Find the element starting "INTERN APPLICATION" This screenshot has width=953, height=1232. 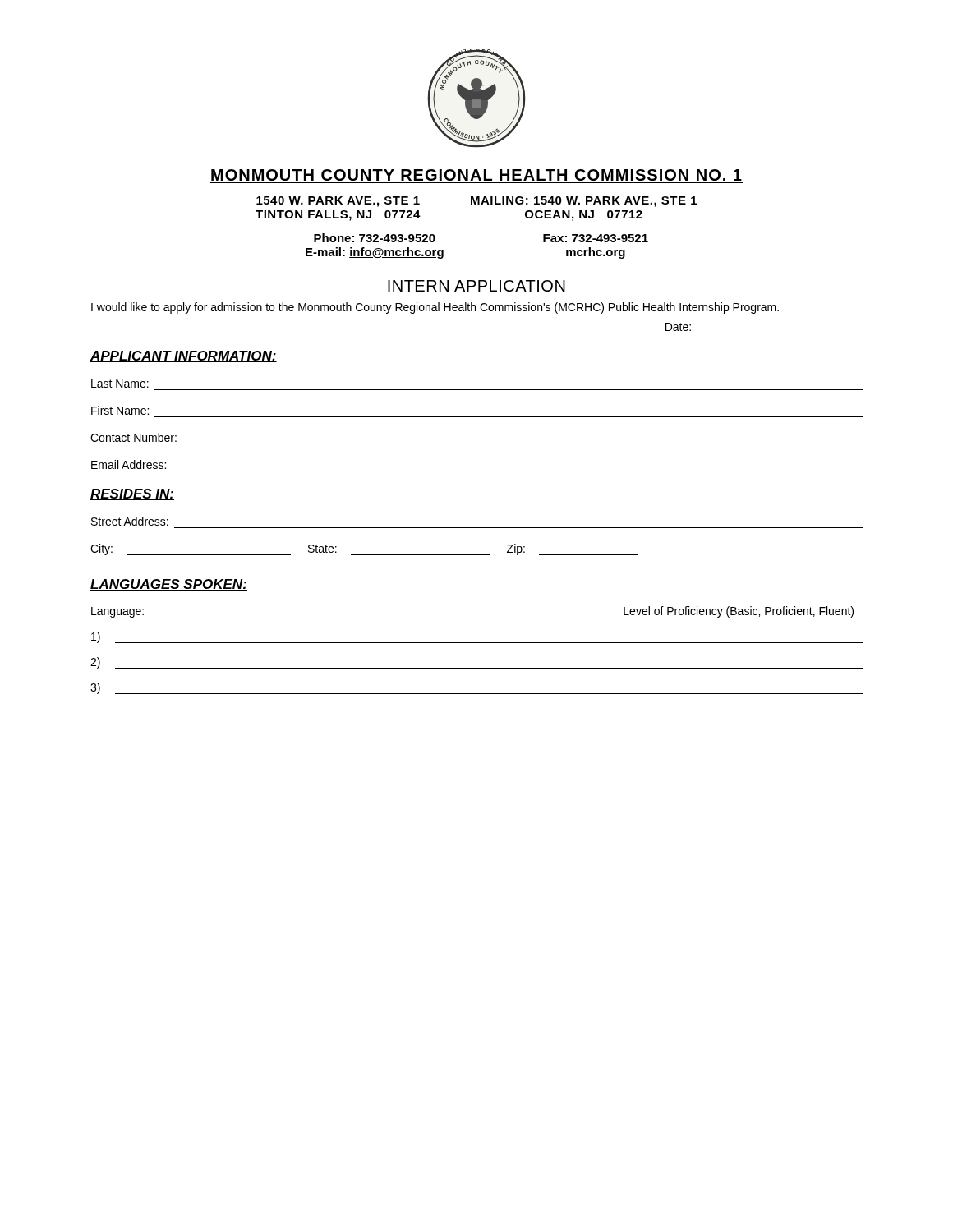click(476, 286)
